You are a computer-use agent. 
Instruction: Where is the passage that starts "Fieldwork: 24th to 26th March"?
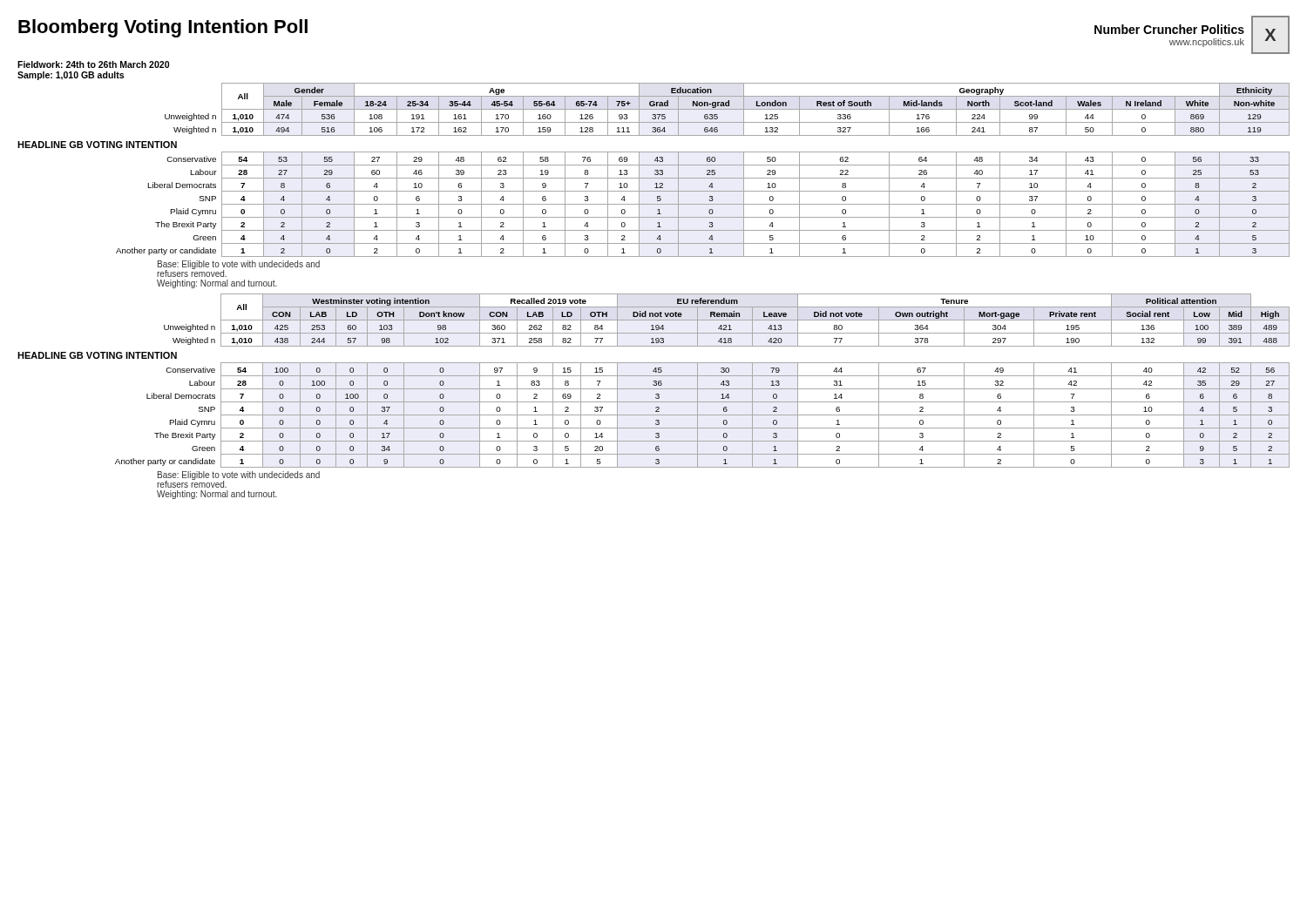93,70
